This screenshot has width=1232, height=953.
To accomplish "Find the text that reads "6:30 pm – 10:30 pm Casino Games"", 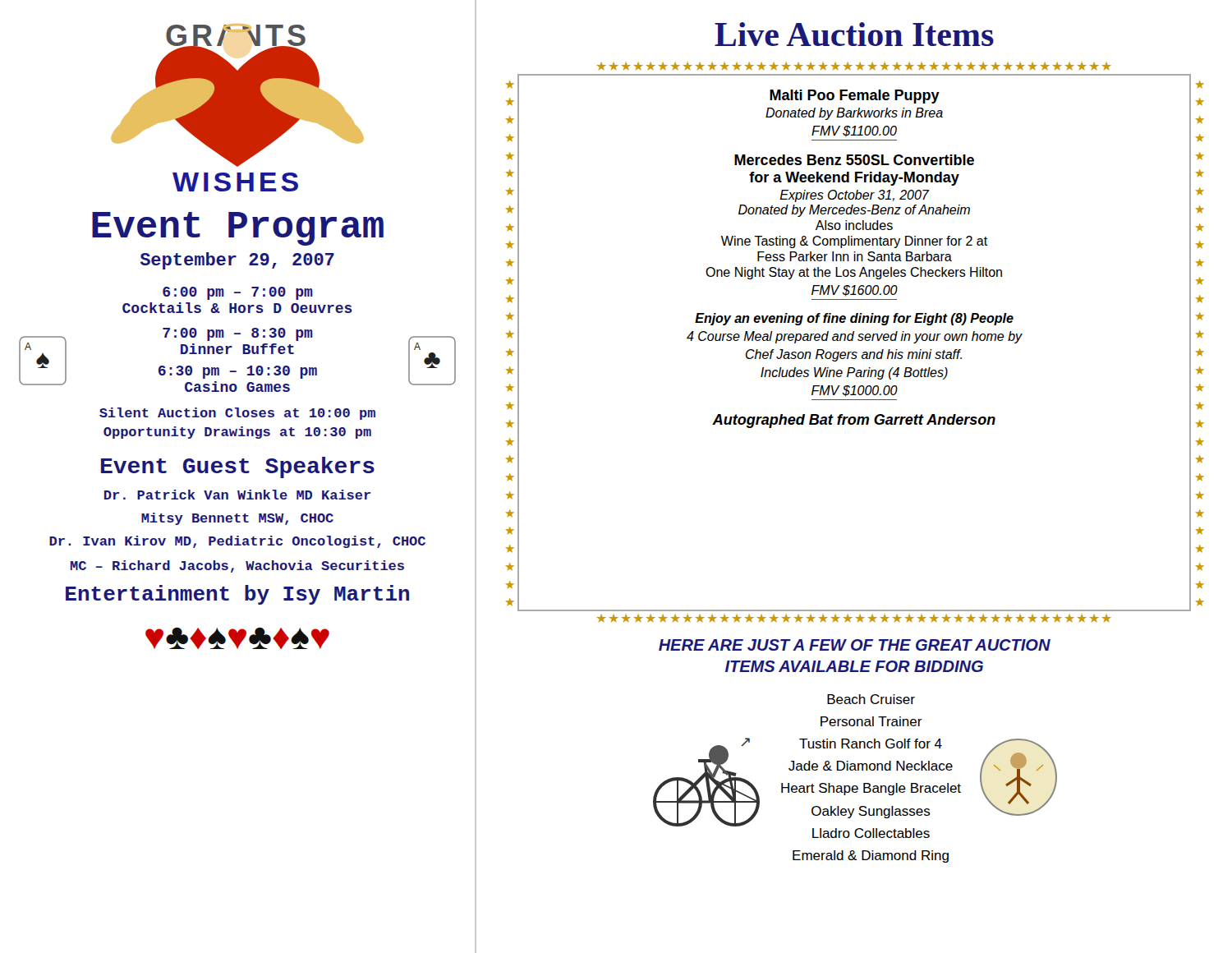I will 237,379.
